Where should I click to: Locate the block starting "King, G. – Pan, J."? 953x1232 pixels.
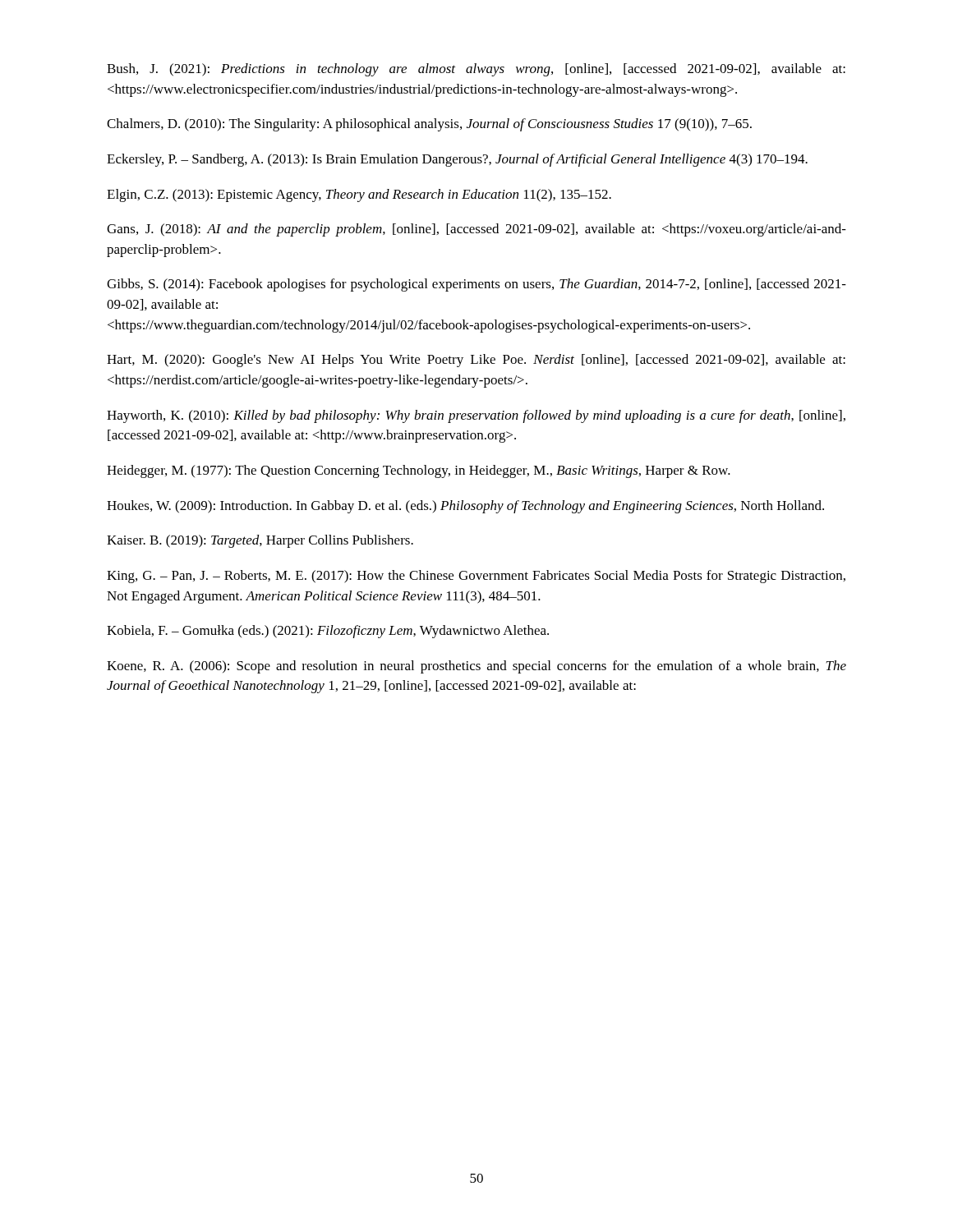pyautogui.click(x=476, y=585)
